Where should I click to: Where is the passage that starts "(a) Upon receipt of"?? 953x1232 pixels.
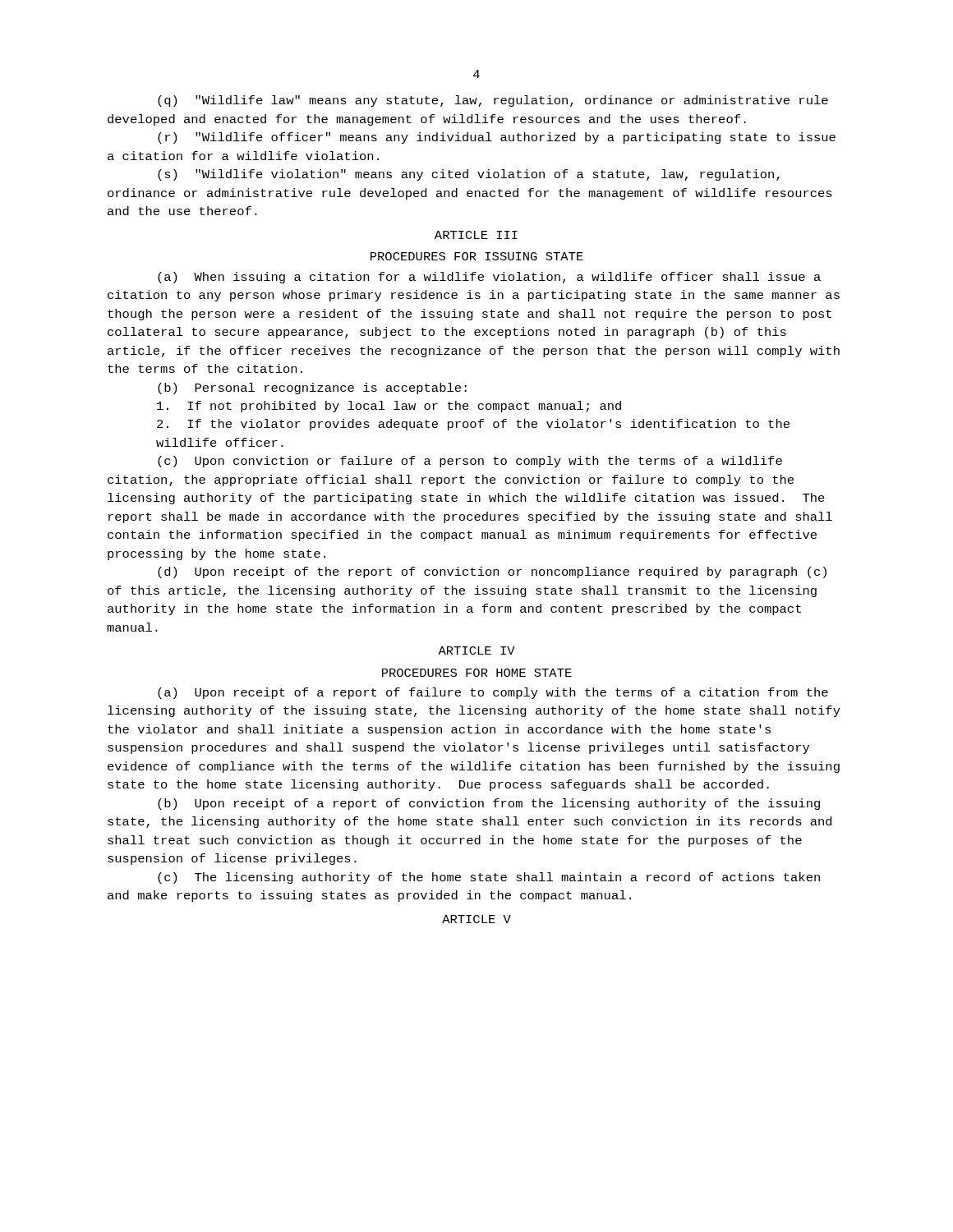tap(474, 739)
